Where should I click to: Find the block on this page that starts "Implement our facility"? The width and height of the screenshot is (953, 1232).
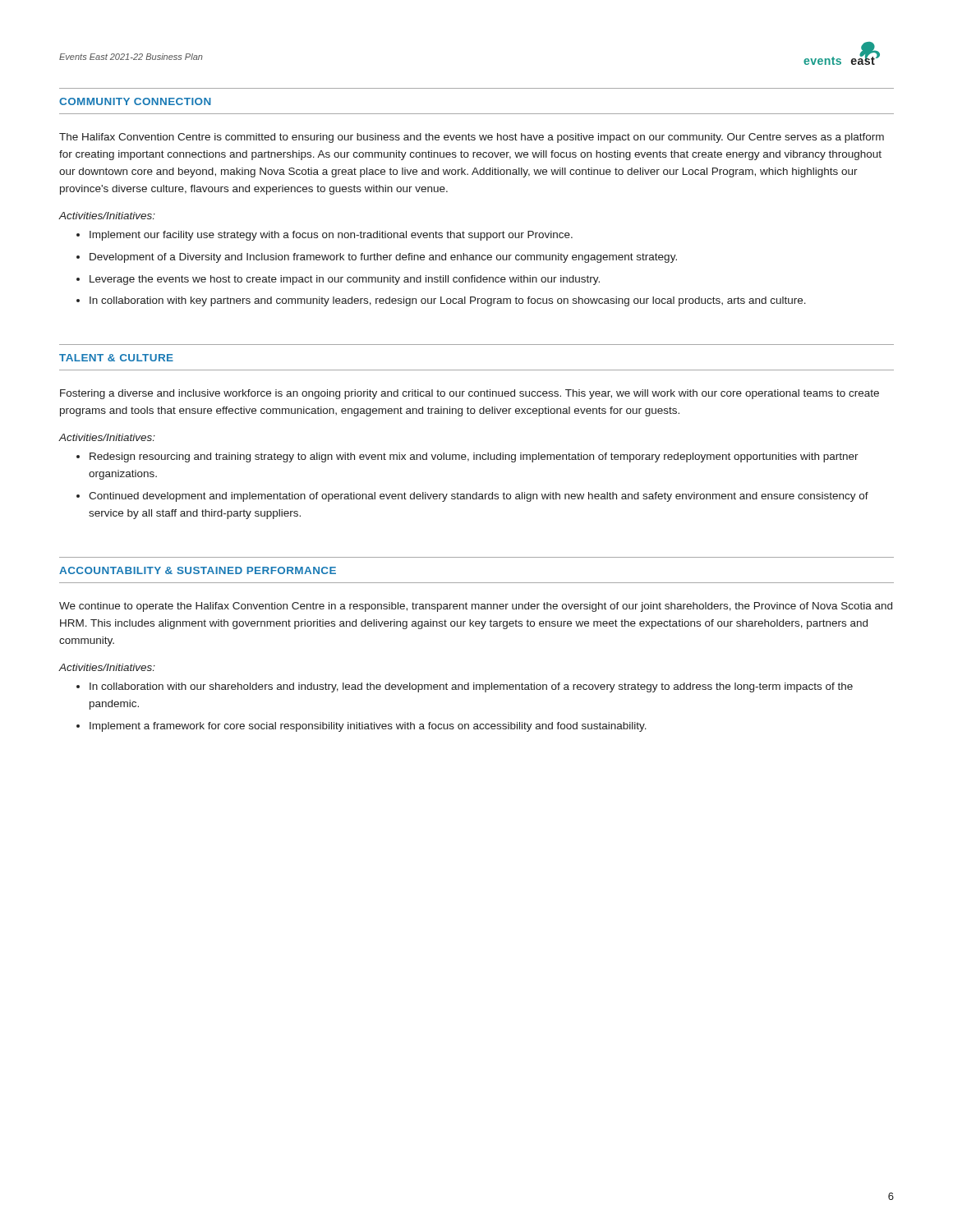click(x=476, y=235)
